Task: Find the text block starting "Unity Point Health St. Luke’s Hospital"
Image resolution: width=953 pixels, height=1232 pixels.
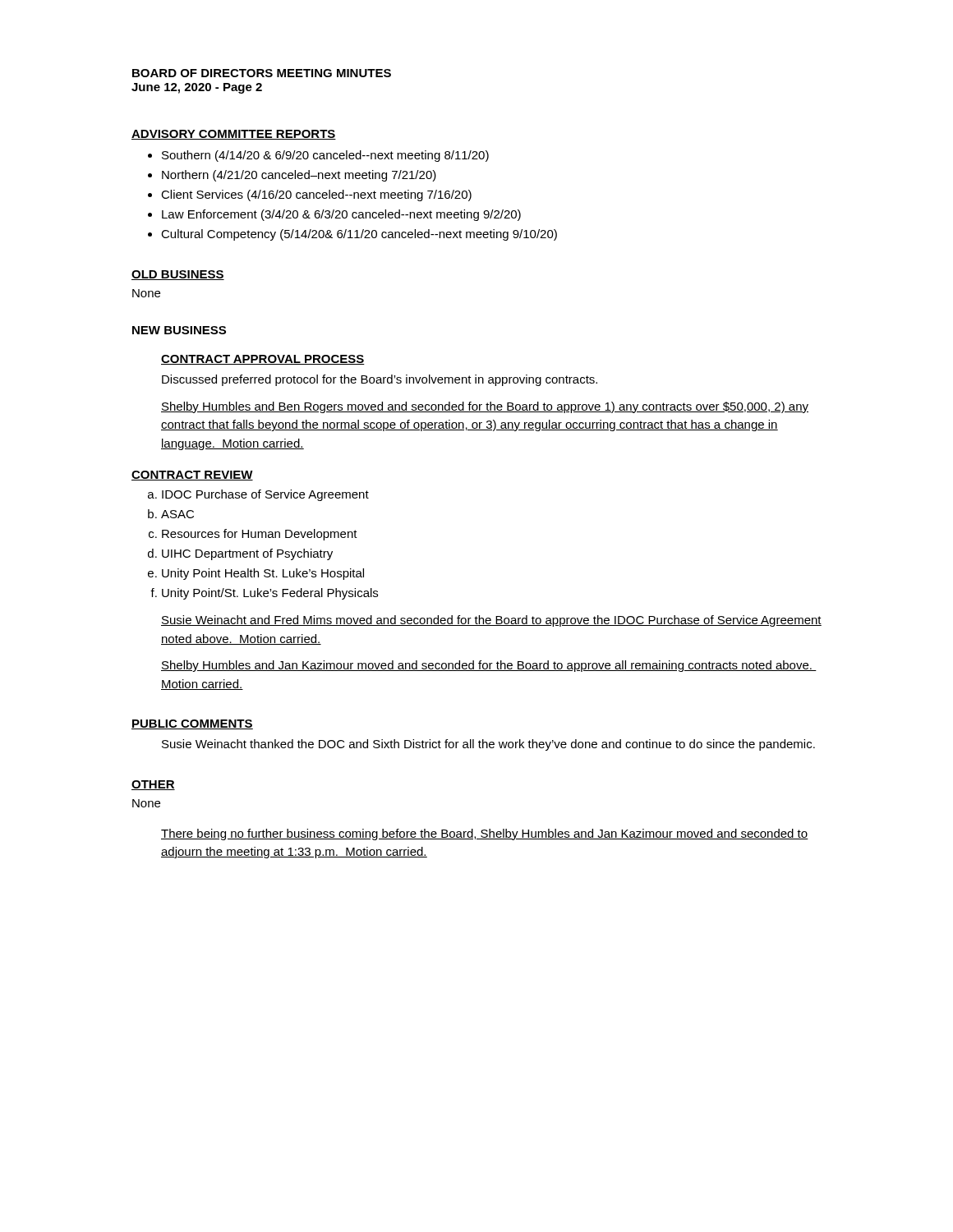Action: [263, 573]
